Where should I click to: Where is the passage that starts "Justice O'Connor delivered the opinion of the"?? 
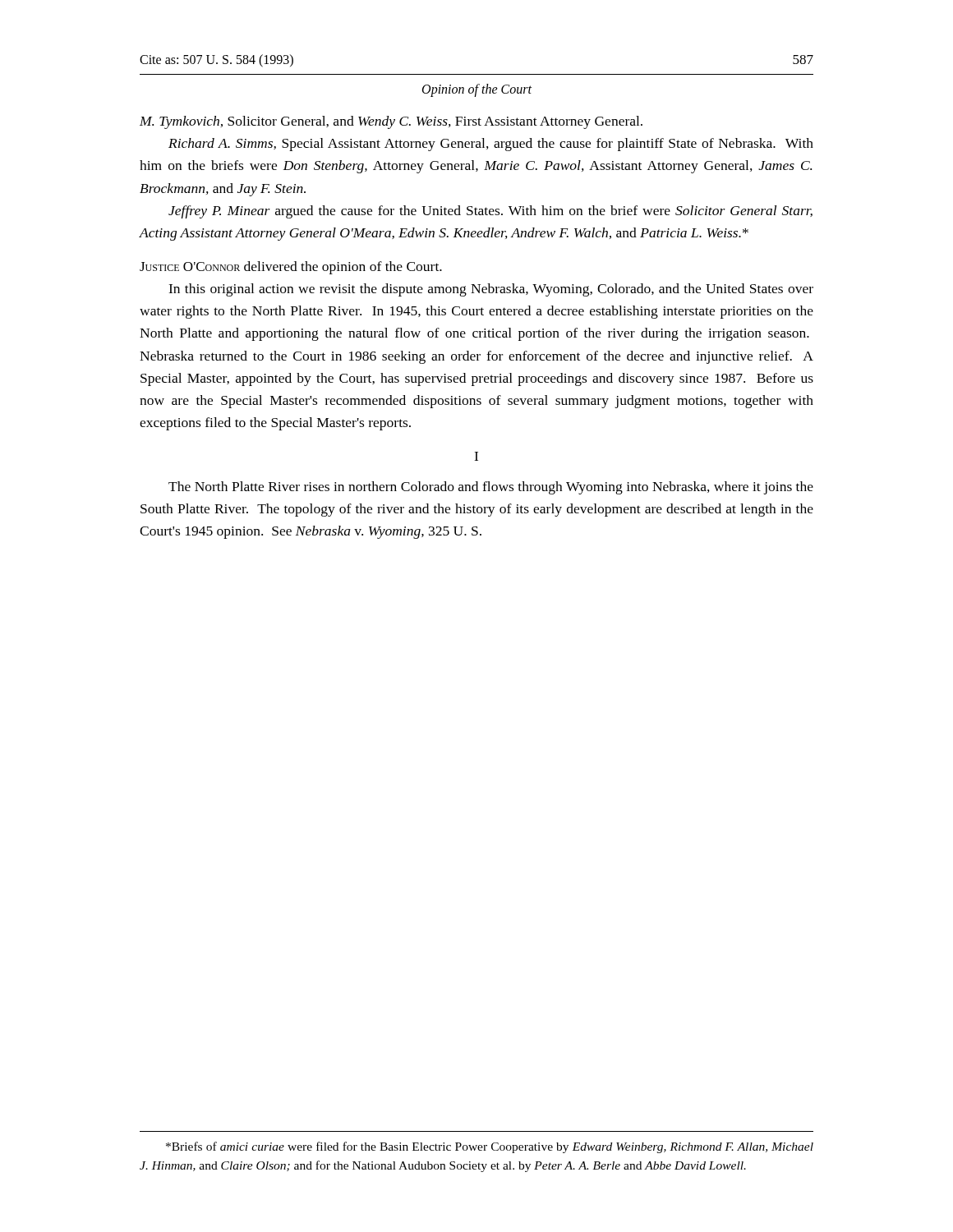(x=291, y=266)
